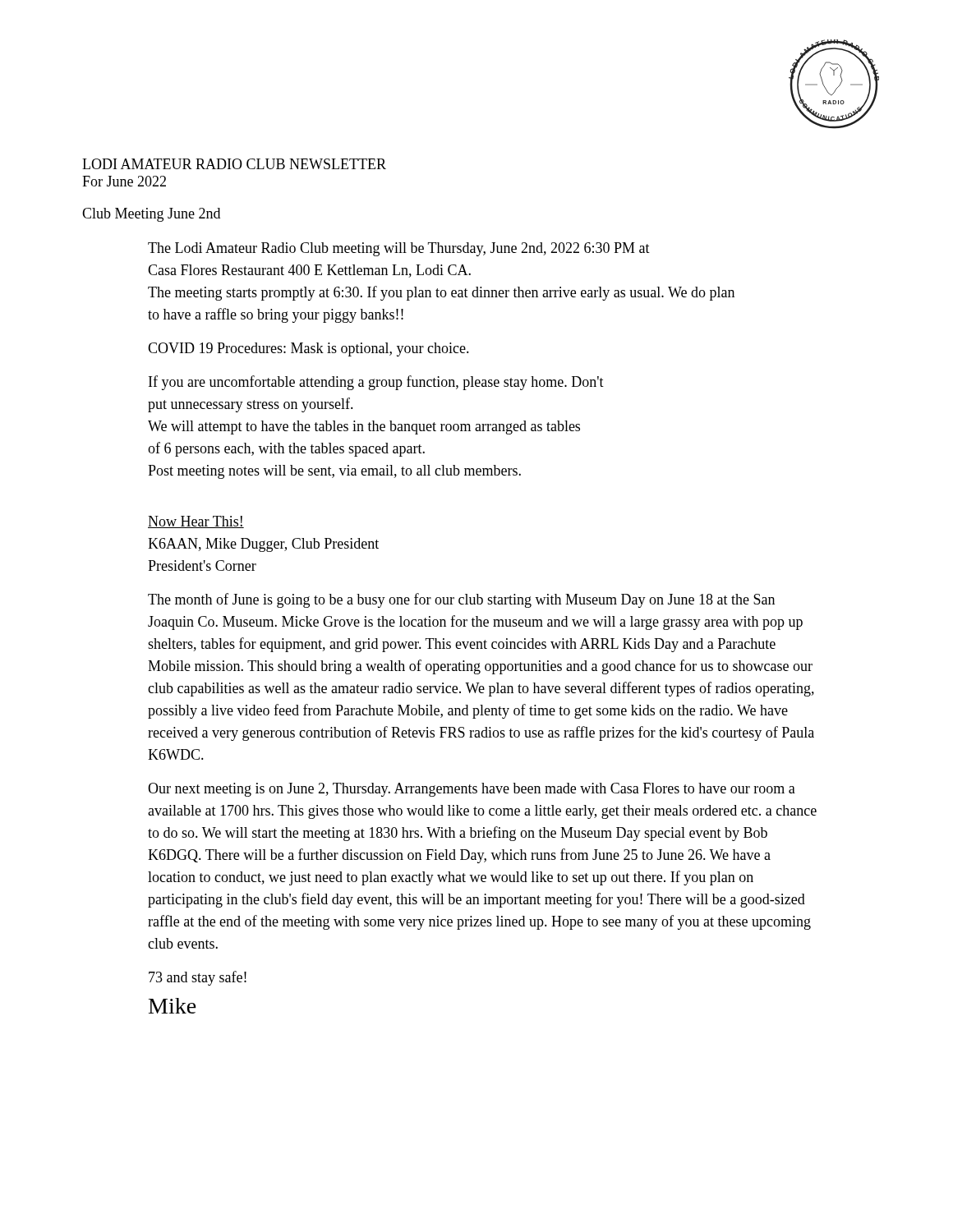Navigate to the block starting "LODI AMATEUR RADIO CLUB NEWSLETTER"
Image resolution: width=953 pixels, height=1232 pixels.
(x=234, y=173)
